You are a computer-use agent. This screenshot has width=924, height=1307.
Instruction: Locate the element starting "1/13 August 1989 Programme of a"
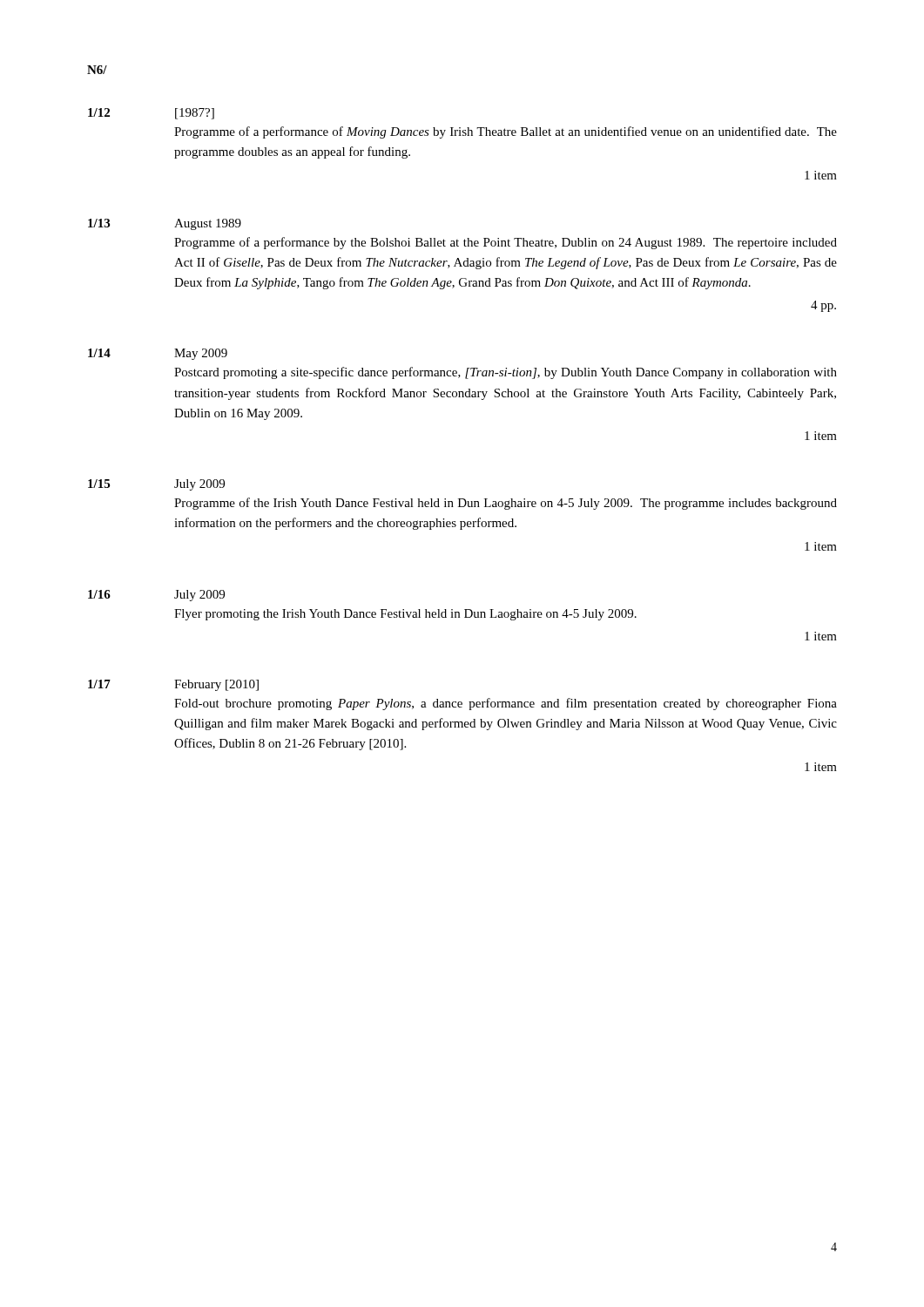(462, 264)
